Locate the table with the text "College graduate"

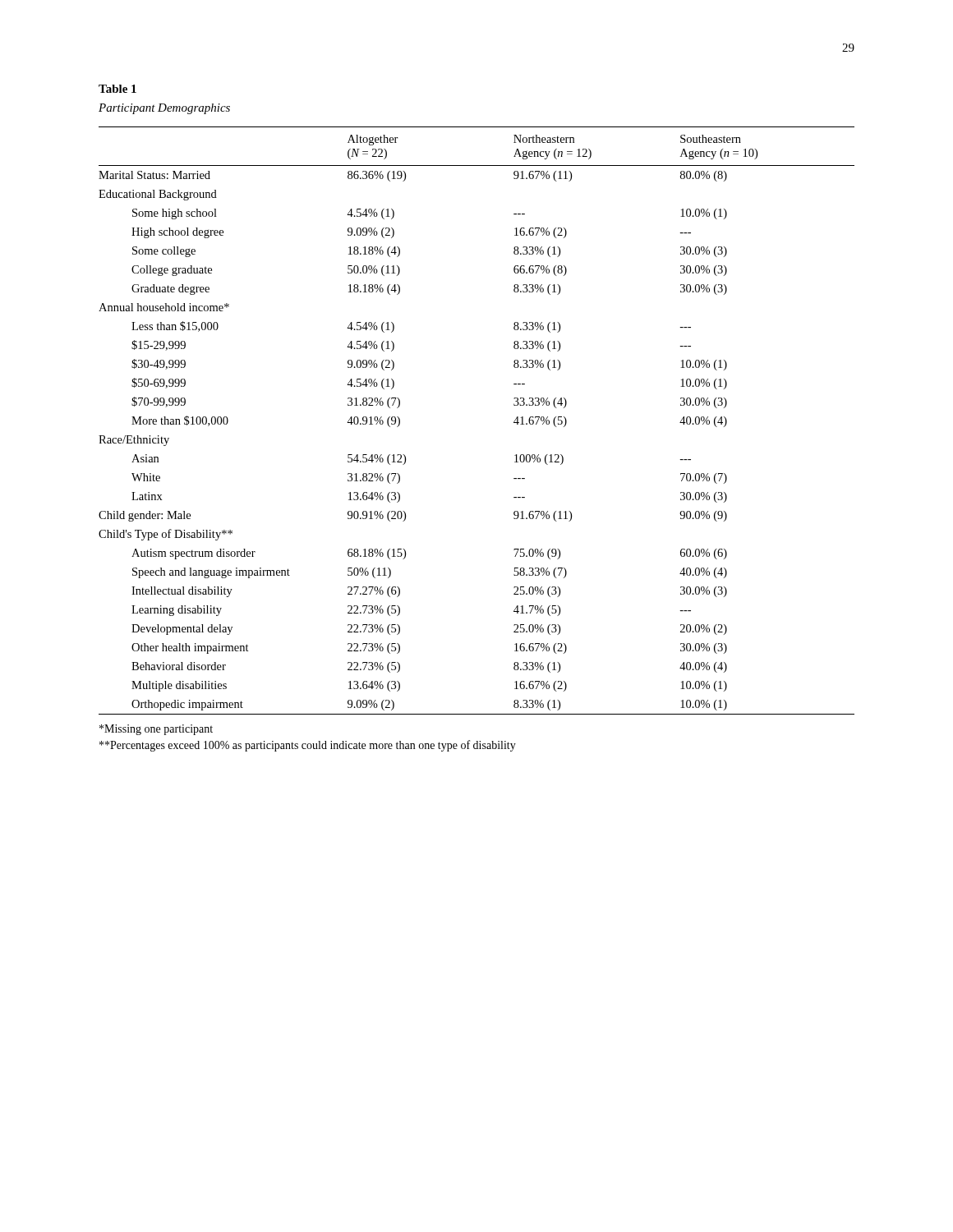(x=476, y=421)
